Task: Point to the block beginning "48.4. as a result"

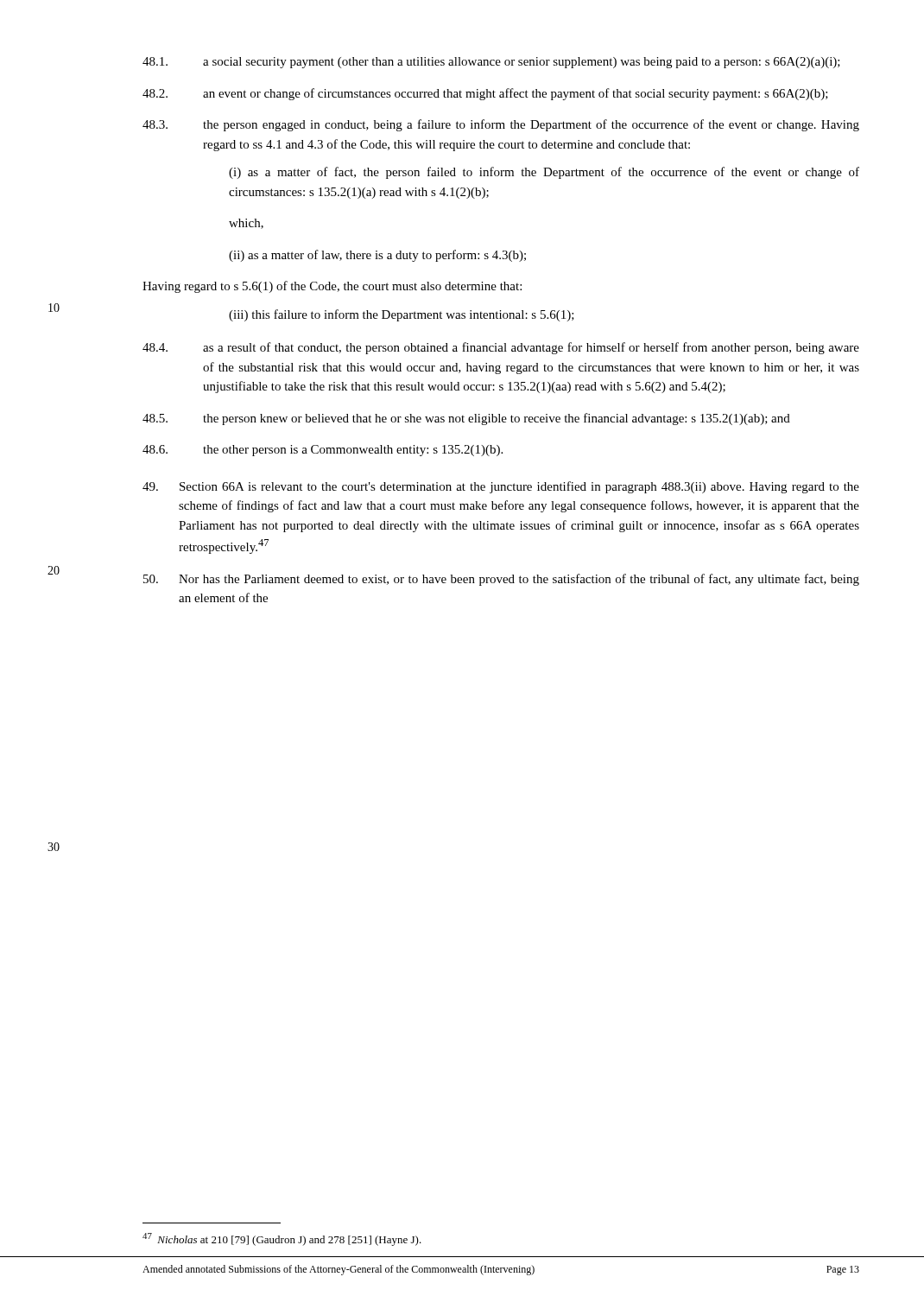Action: [501, 367]
